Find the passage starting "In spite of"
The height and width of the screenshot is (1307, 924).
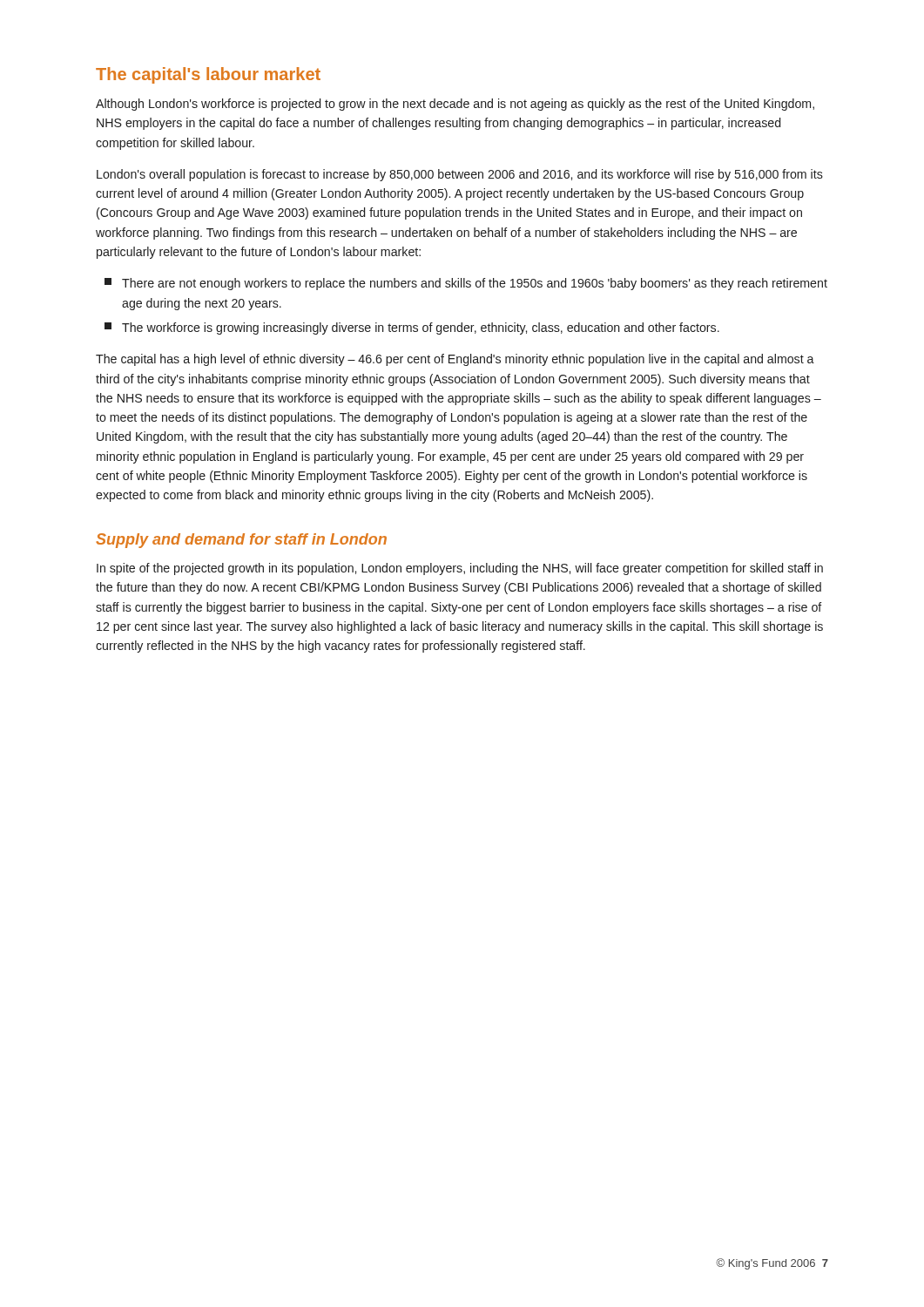(x=460, y=607)
